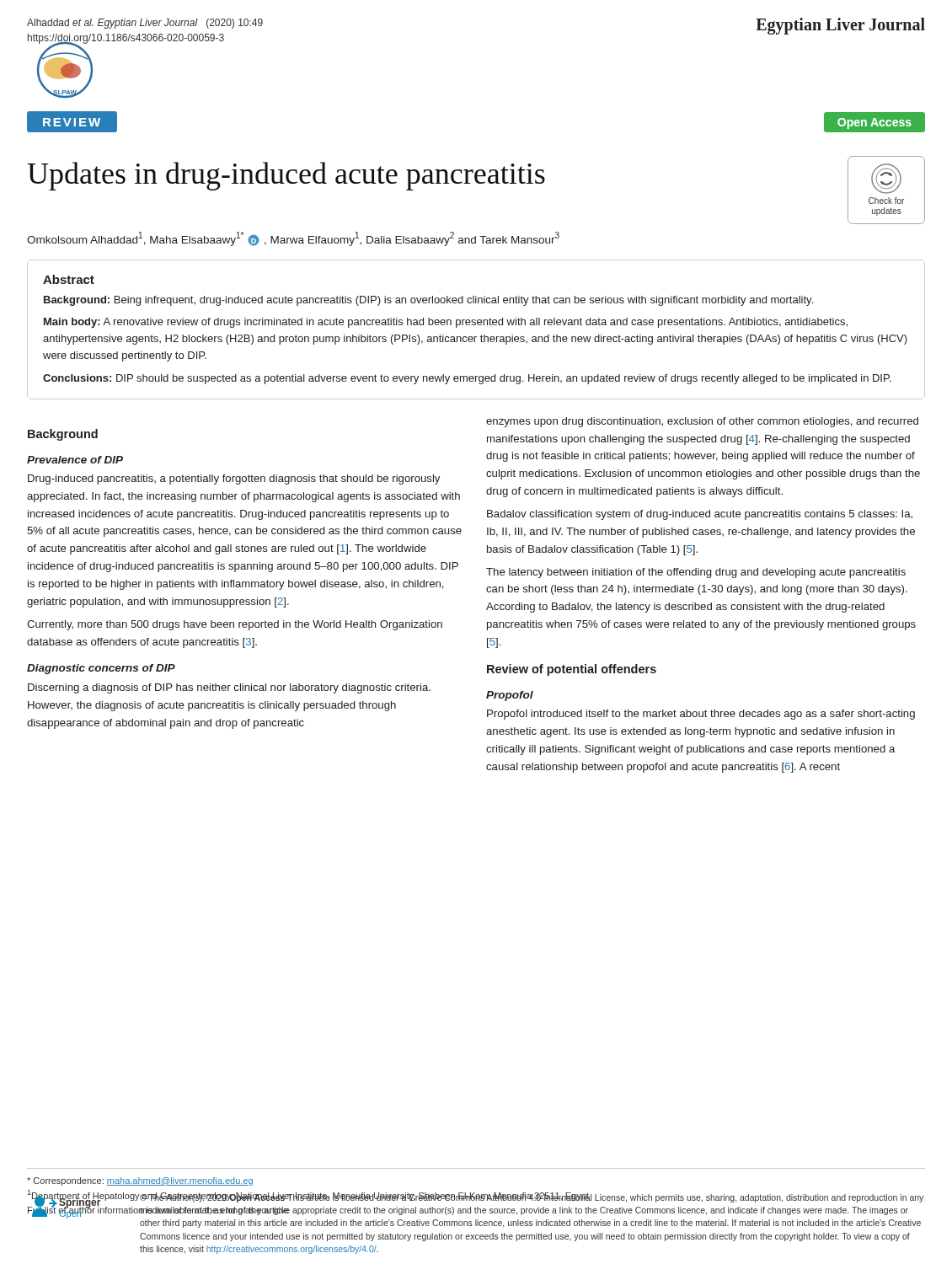Screen dimensions: 1264x952
Task: Select the element starting "Updates in drug-induced acute pancreatitis"
Action: click(x=286, y=174)
